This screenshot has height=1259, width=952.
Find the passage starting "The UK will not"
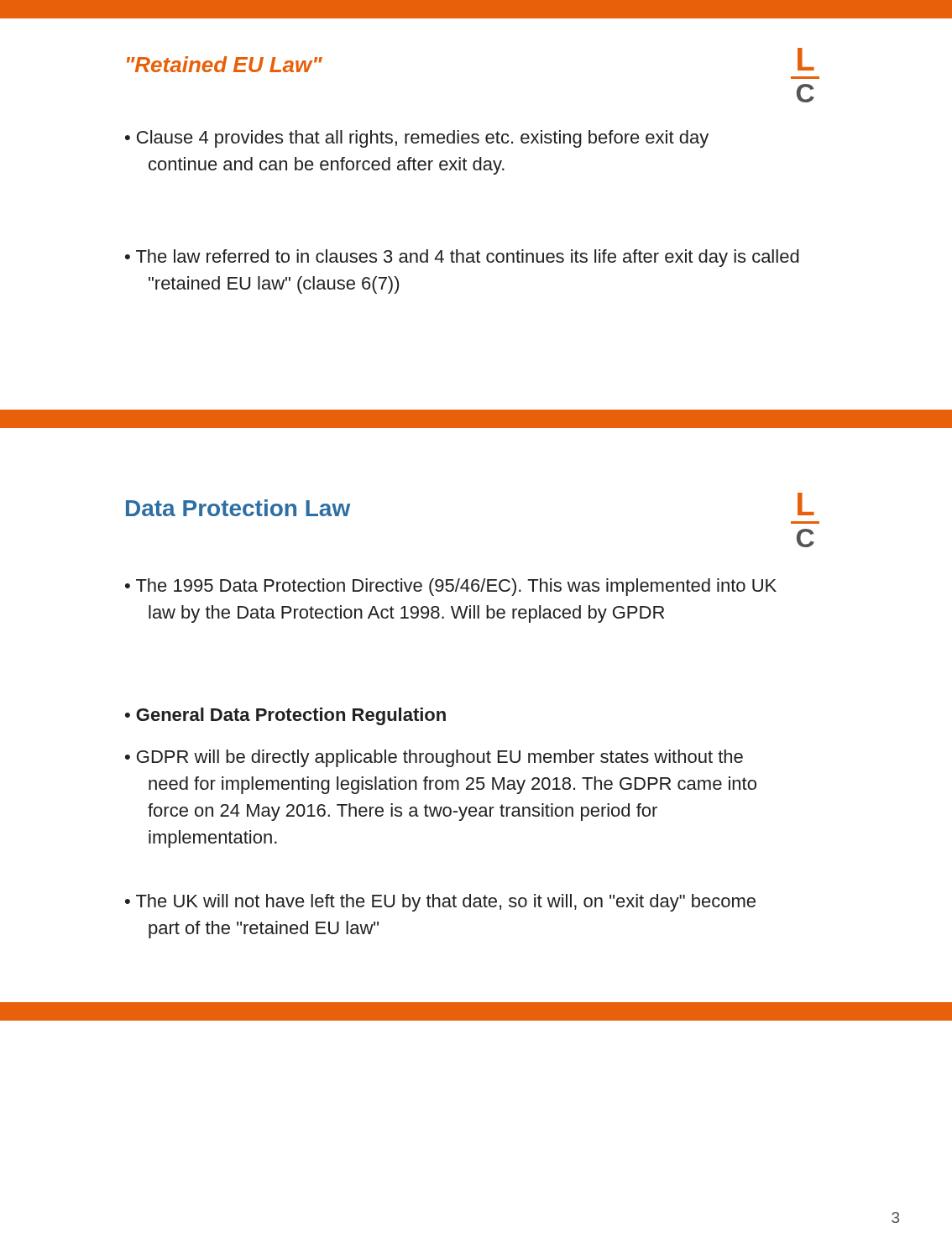point(446,914)
